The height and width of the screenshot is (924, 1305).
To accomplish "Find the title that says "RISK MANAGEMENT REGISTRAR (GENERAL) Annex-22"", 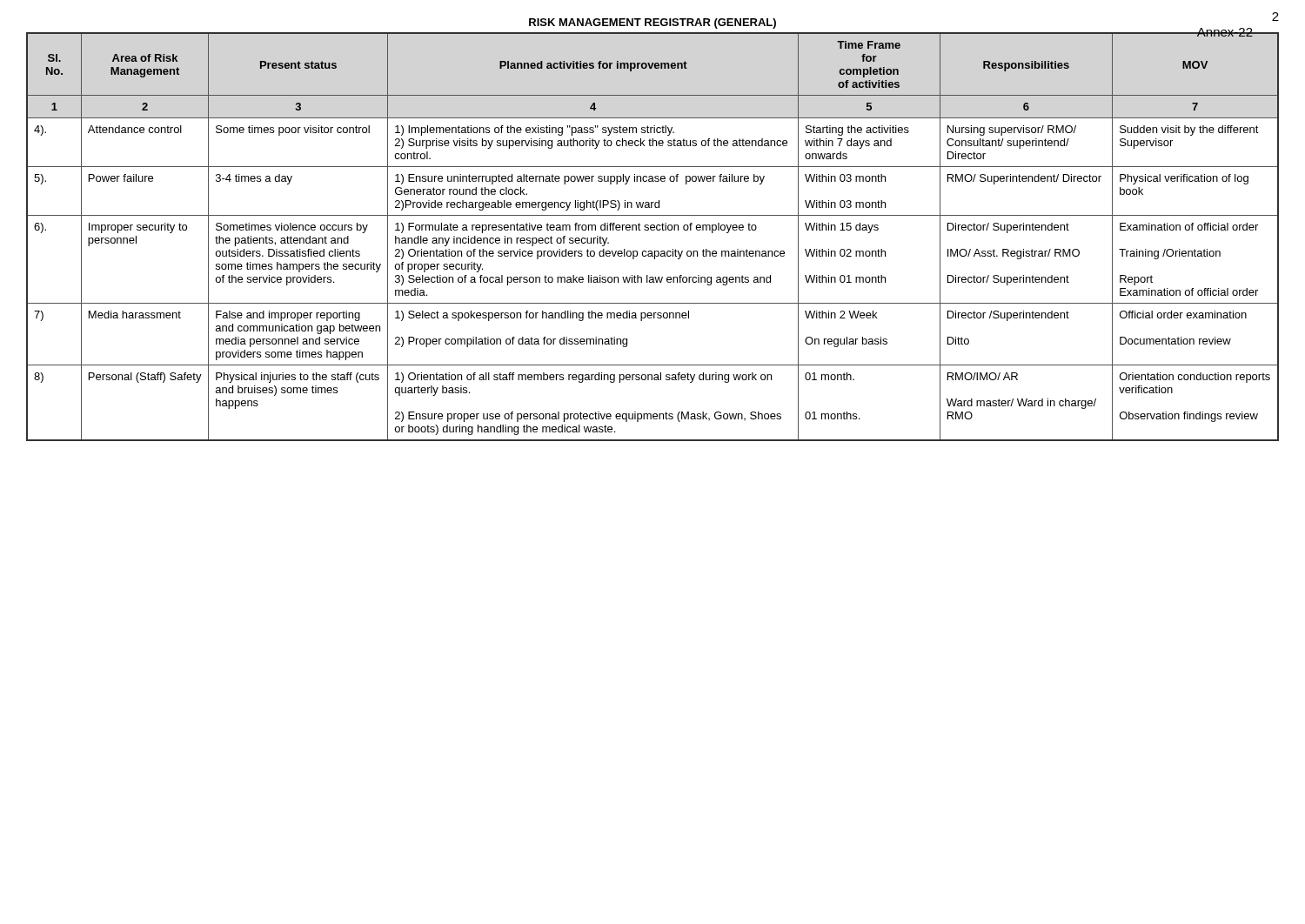I will pos(891,24).
